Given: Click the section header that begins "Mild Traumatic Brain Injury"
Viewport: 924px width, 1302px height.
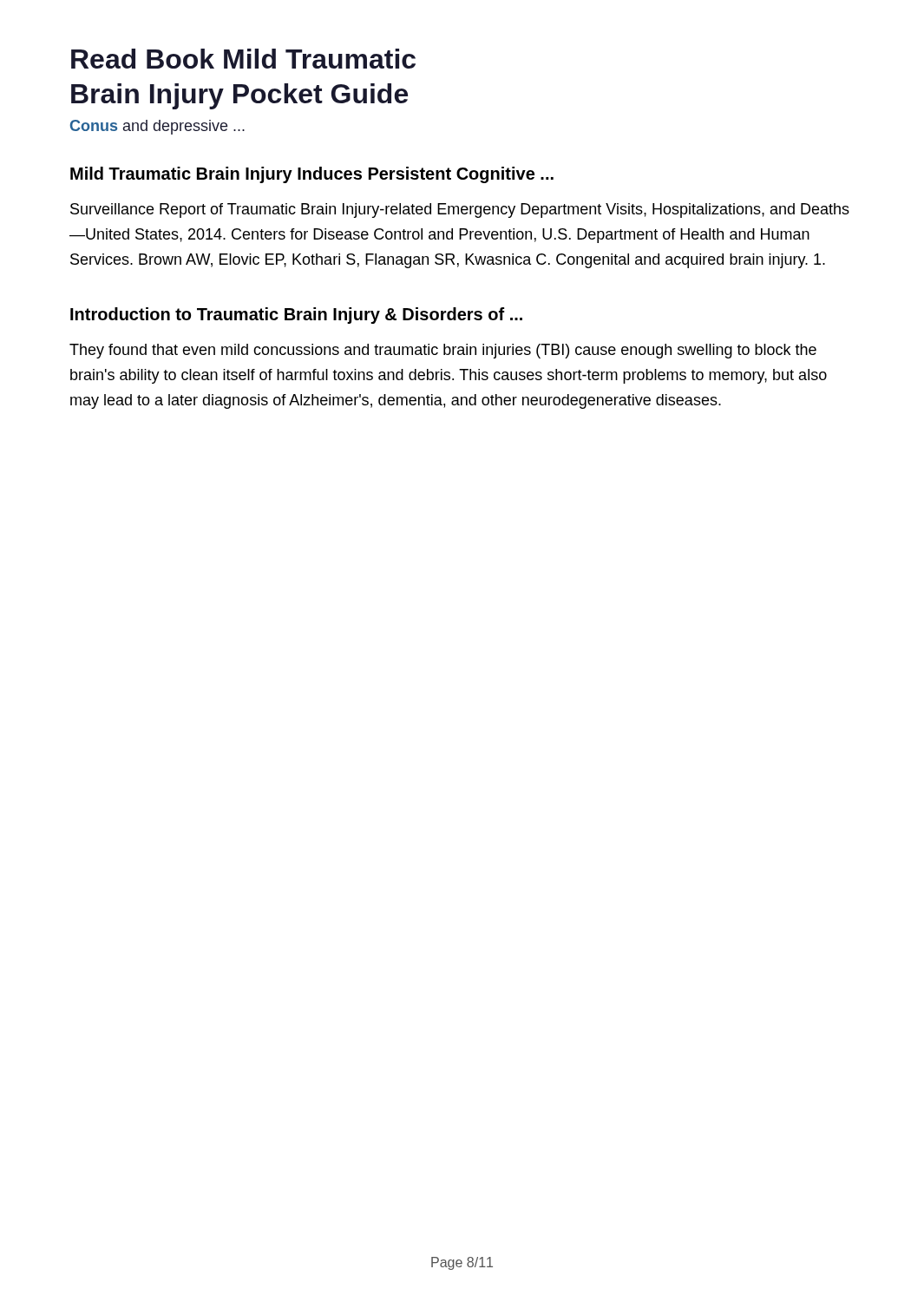Looking at the screenshot, I should [x=312, y=174].
